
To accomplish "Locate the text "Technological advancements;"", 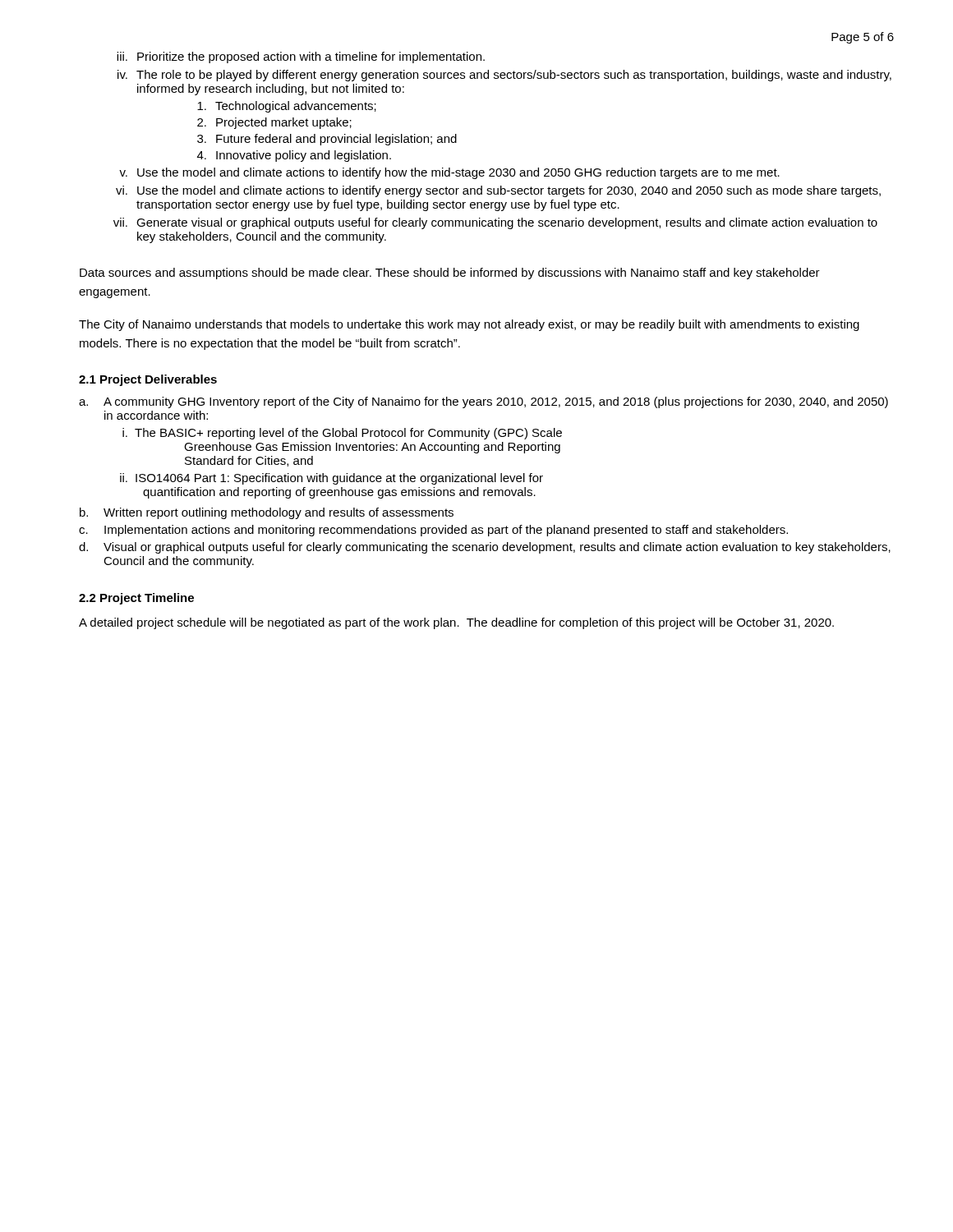I will [x=277, y=106].
